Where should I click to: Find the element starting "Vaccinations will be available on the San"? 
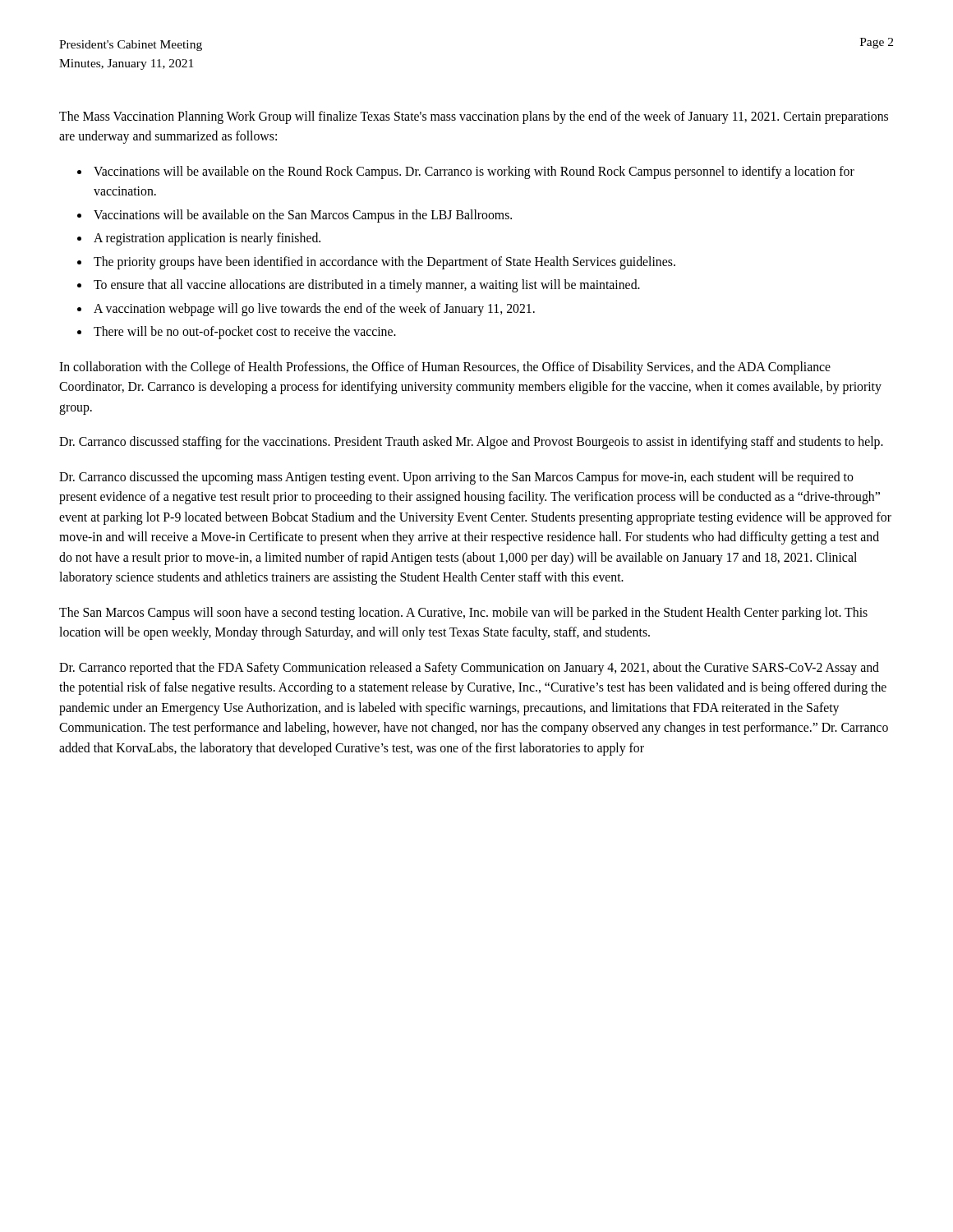point(303,215)
